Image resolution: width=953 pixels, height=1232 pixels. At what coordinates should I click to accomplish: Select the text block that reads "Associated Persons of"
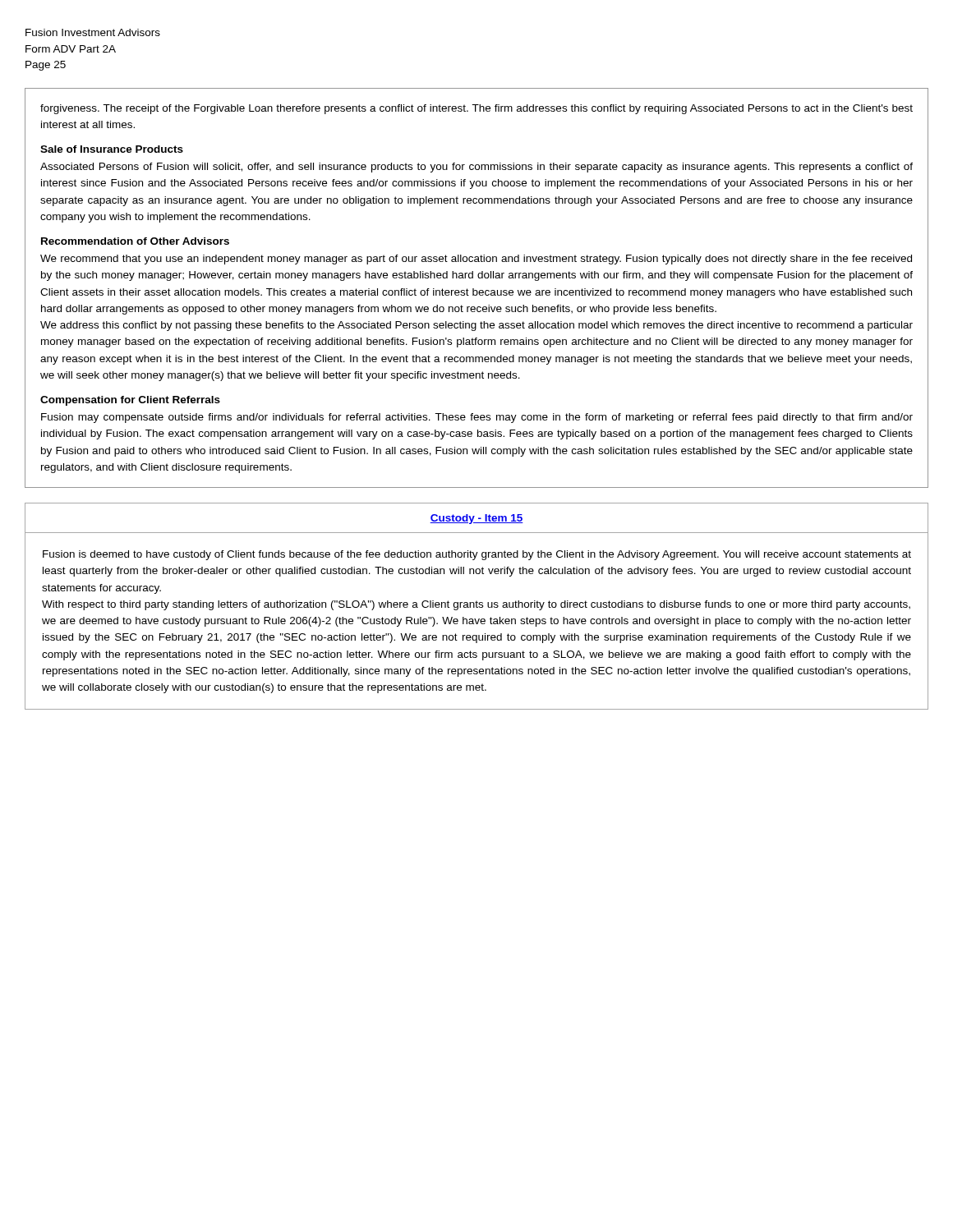coord(476,192)
